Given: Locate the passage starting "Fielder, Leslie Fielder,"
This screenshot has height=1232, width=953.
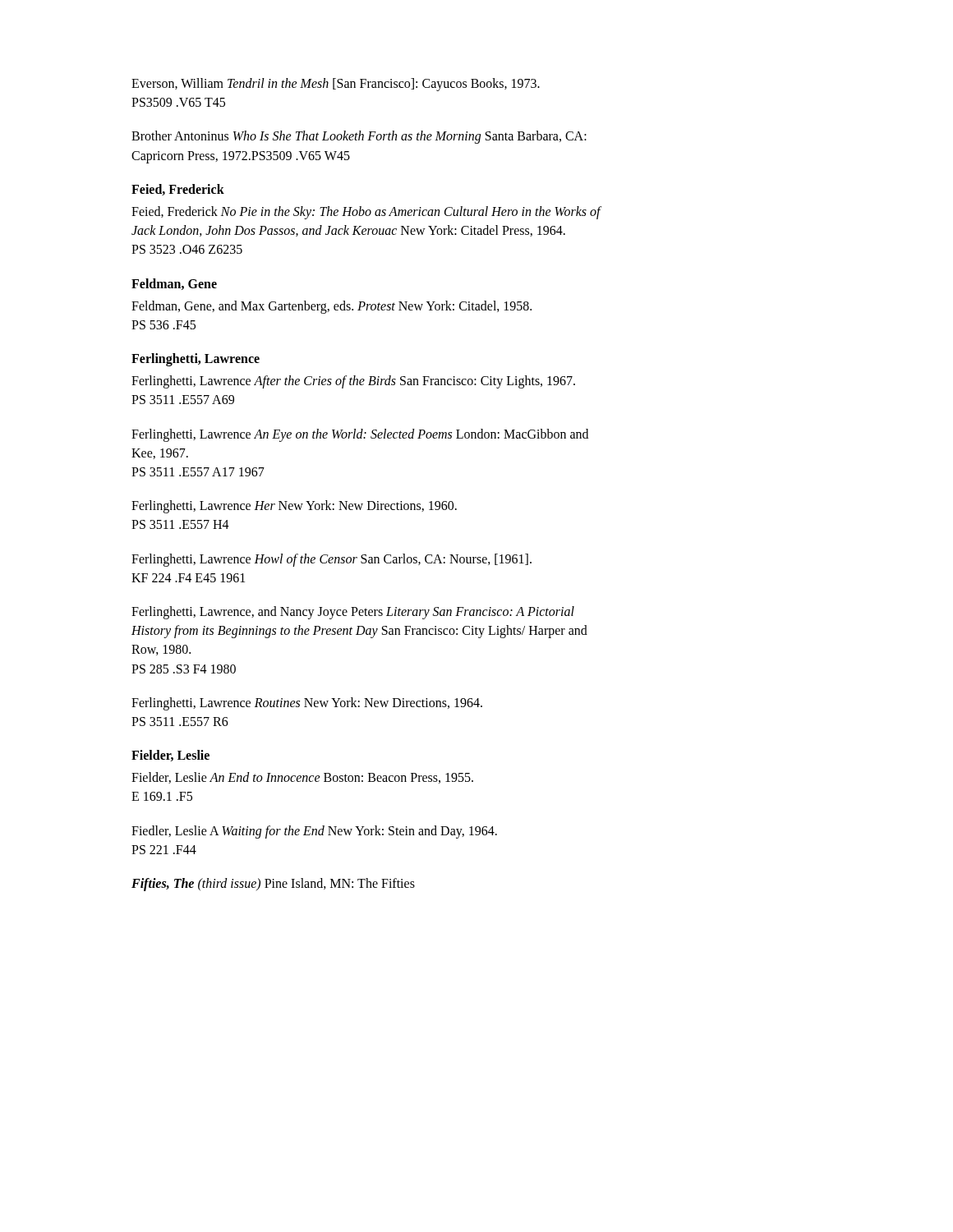Looking at the screenshot, I should coord(476,775).
